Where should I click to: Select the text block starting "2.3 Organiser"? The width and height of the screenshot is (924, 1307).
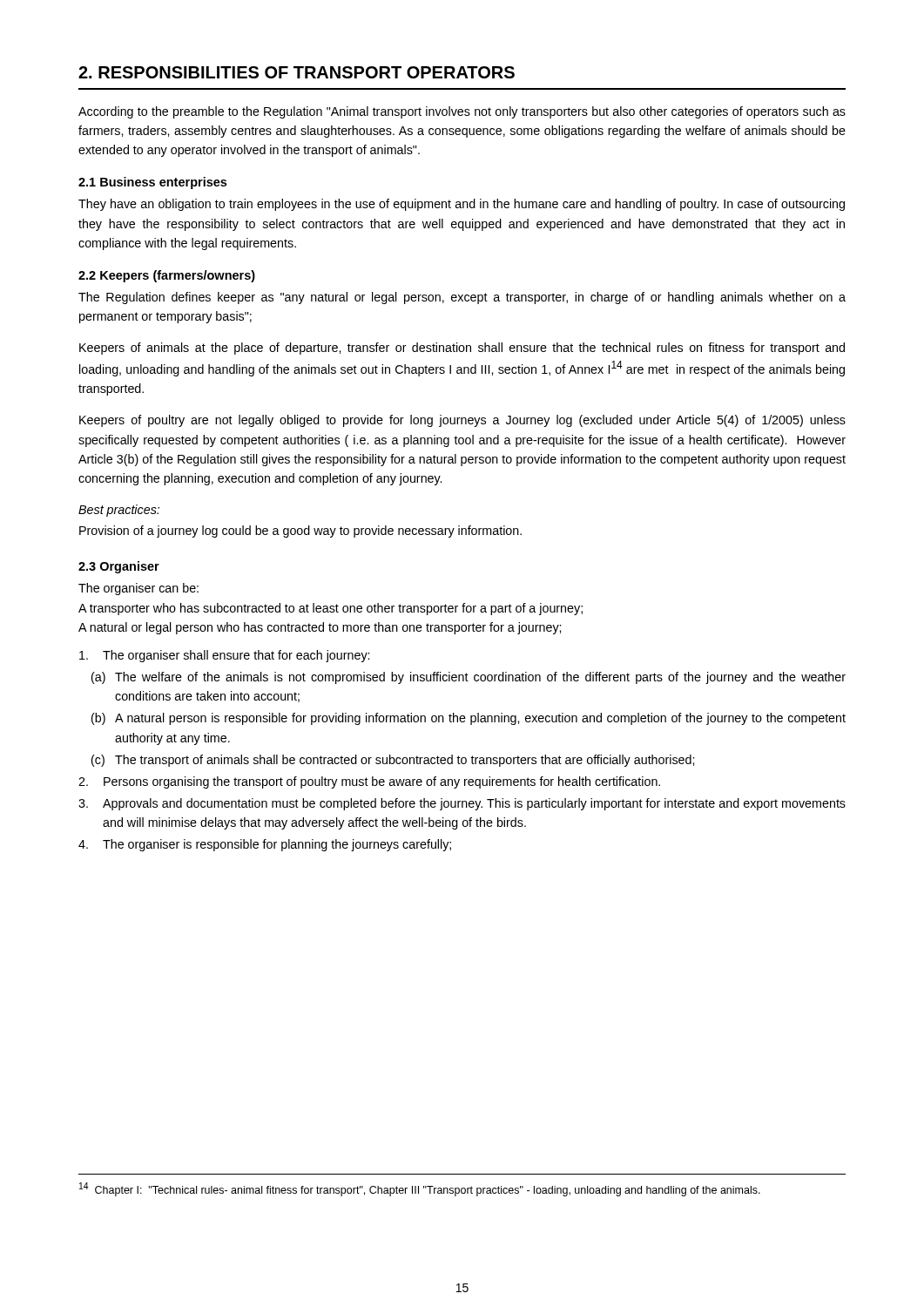click(119, 567)
